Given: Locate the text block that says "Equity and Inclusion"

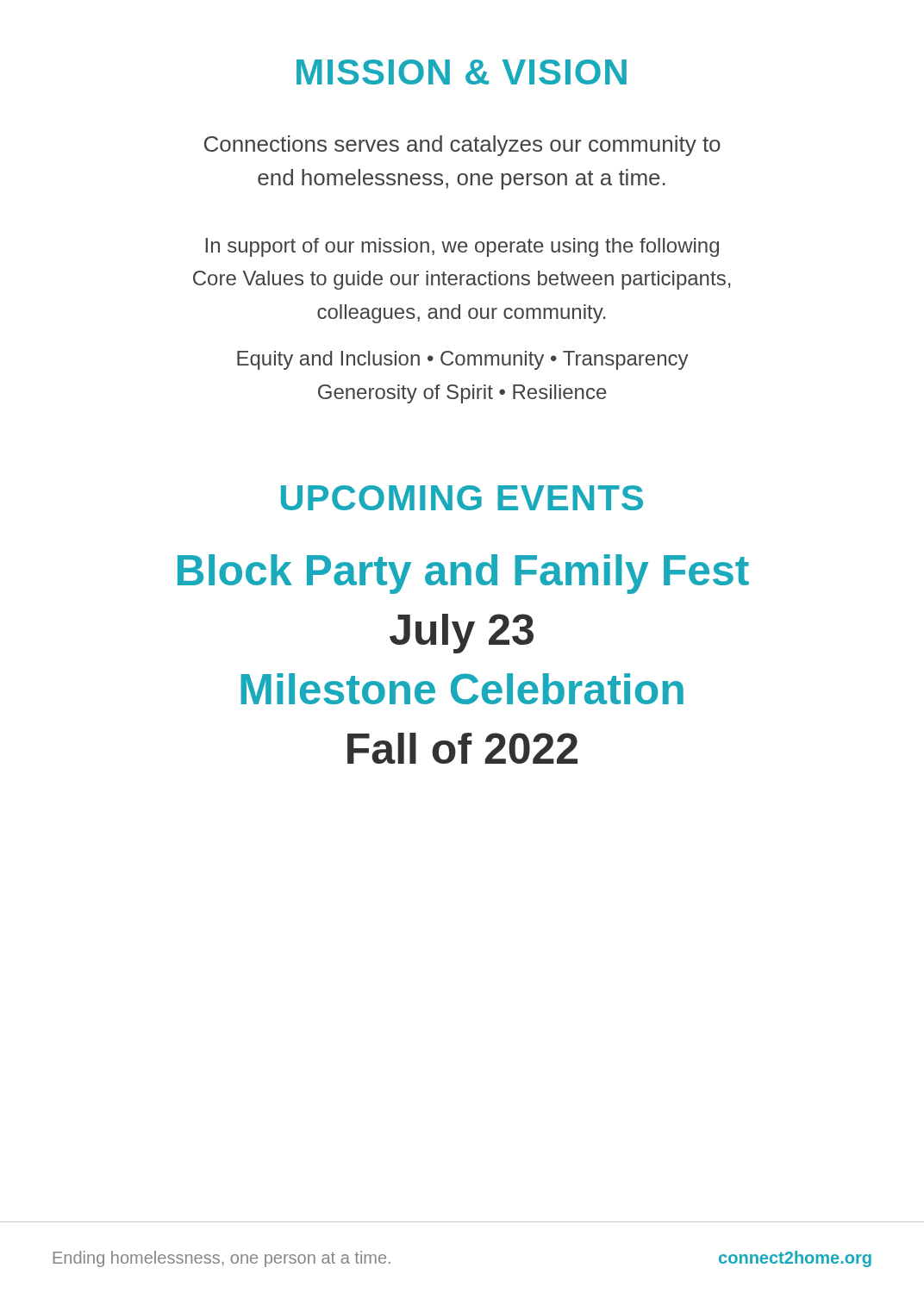Looking at the screenshot, I should point(462,375).
